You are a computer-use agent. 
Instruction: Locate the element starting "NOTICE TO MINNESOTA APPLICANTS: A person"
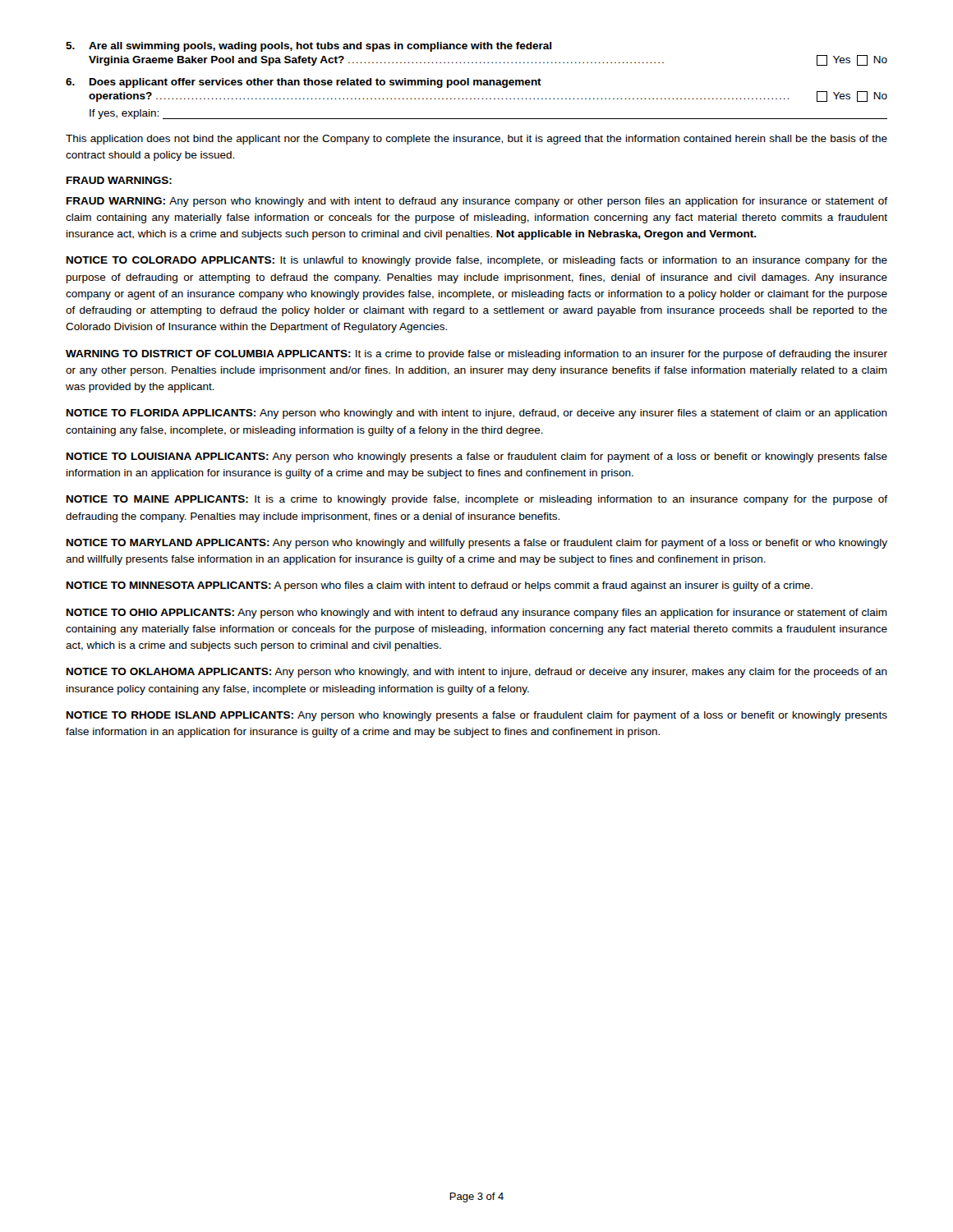point(440,585)
